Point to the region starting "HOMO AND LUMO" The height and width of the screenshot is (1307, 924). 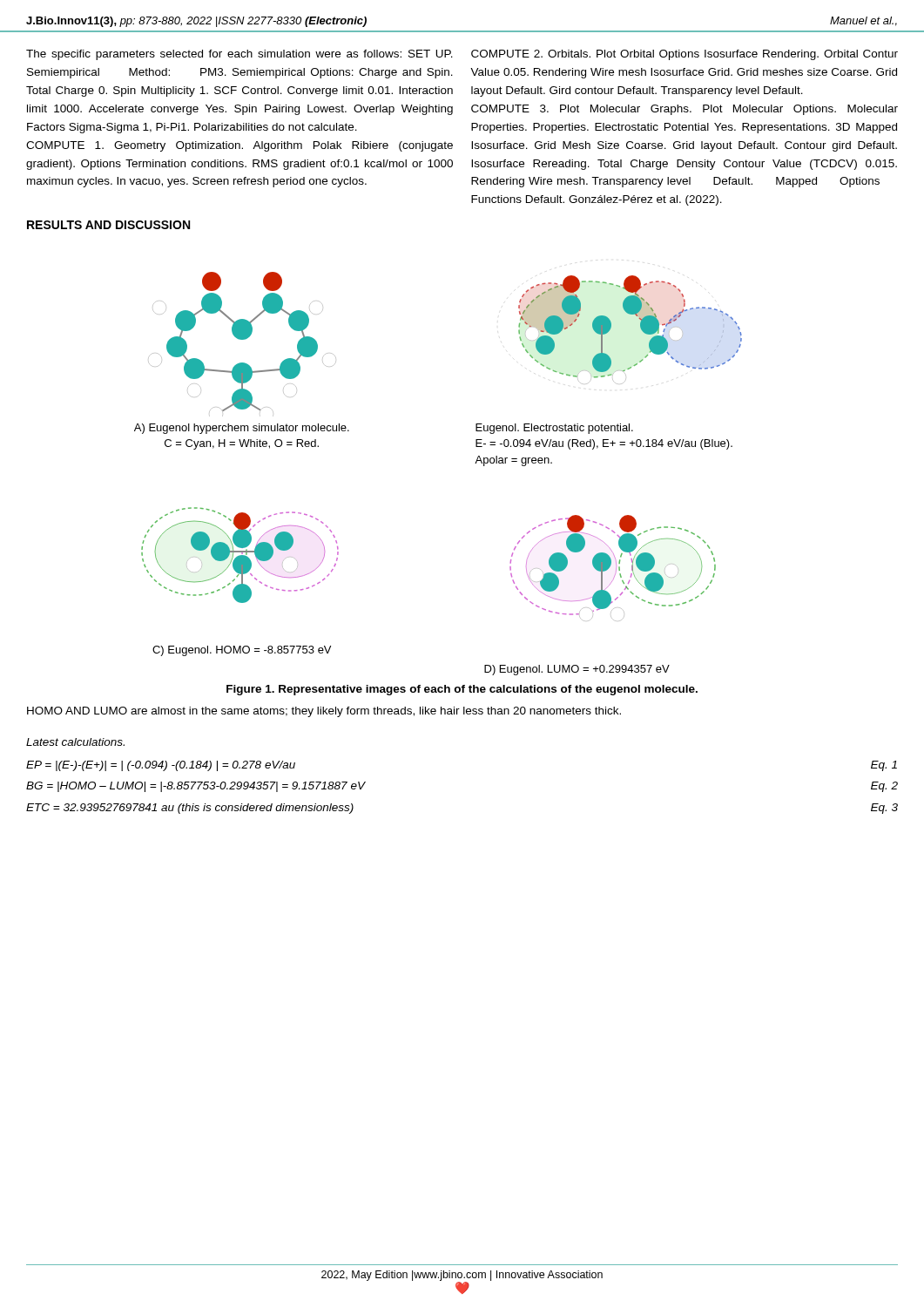click(324, 711)
